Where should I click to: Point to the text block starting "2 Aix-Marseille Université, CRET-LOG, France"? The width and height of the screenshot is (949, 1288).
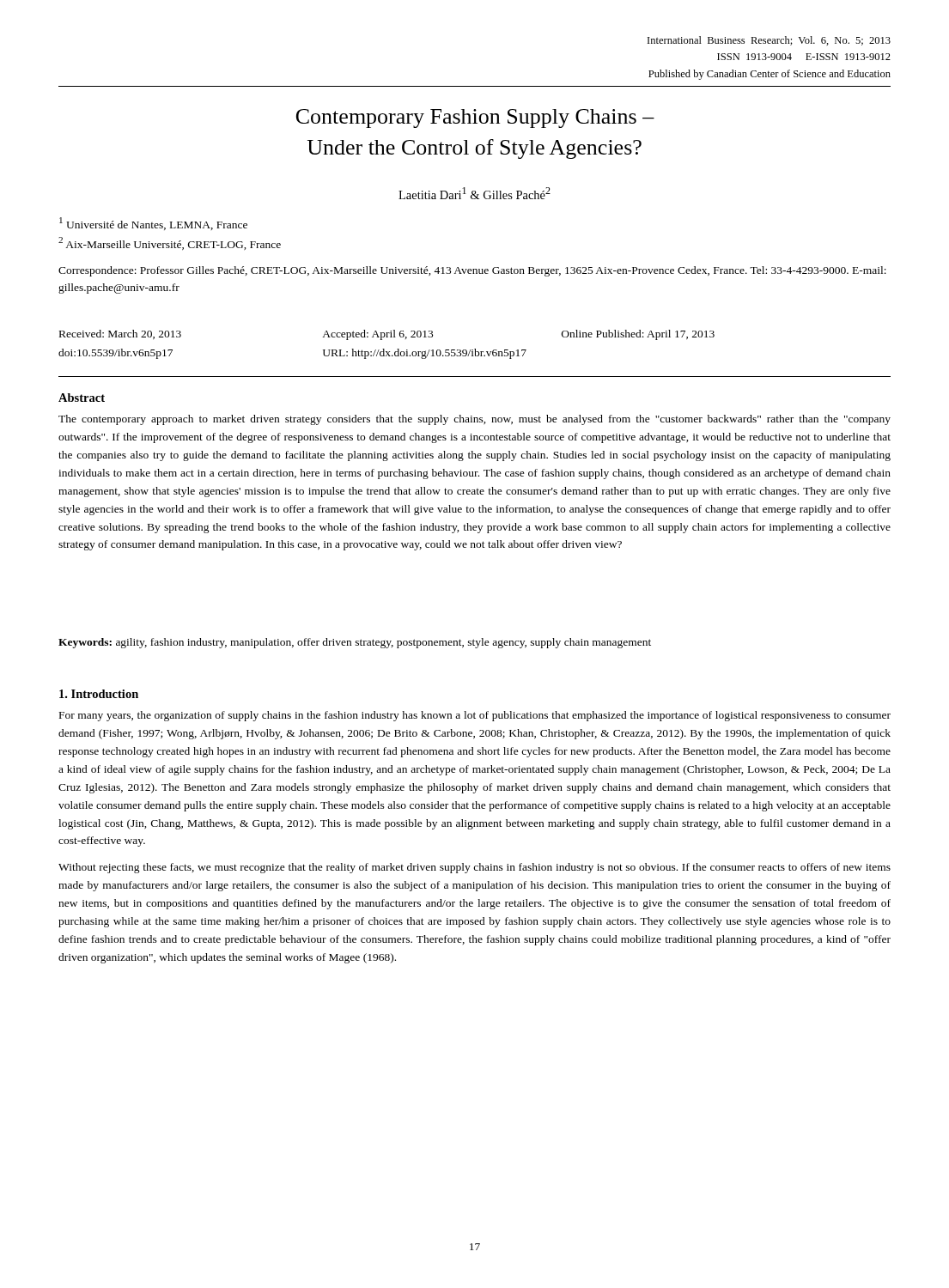tap(170, 242)
